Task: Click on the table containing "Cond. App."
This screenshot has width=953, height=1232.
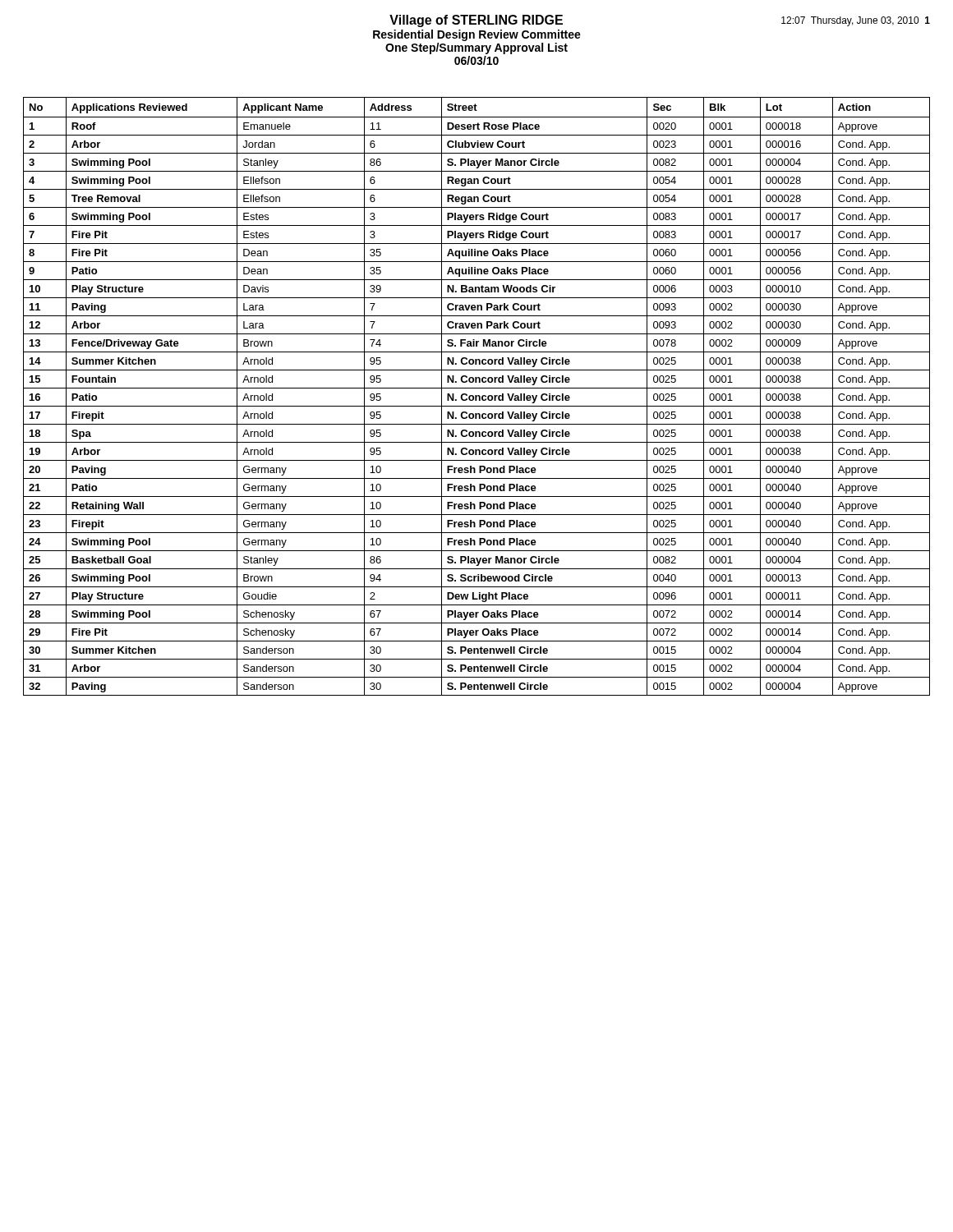Action: (476, 396)
